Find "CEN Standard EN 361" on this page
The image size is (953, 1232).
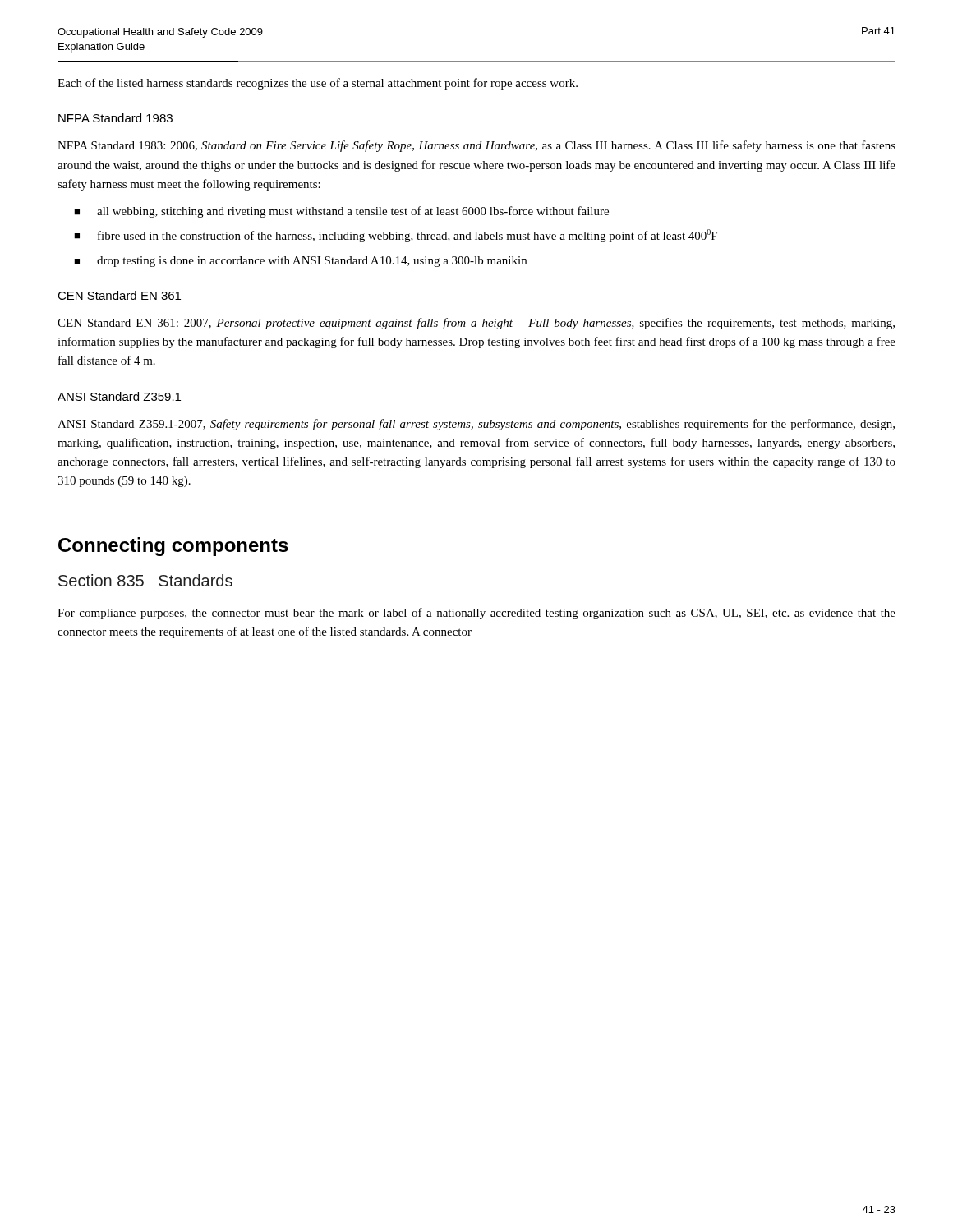[x=119, y=295]
